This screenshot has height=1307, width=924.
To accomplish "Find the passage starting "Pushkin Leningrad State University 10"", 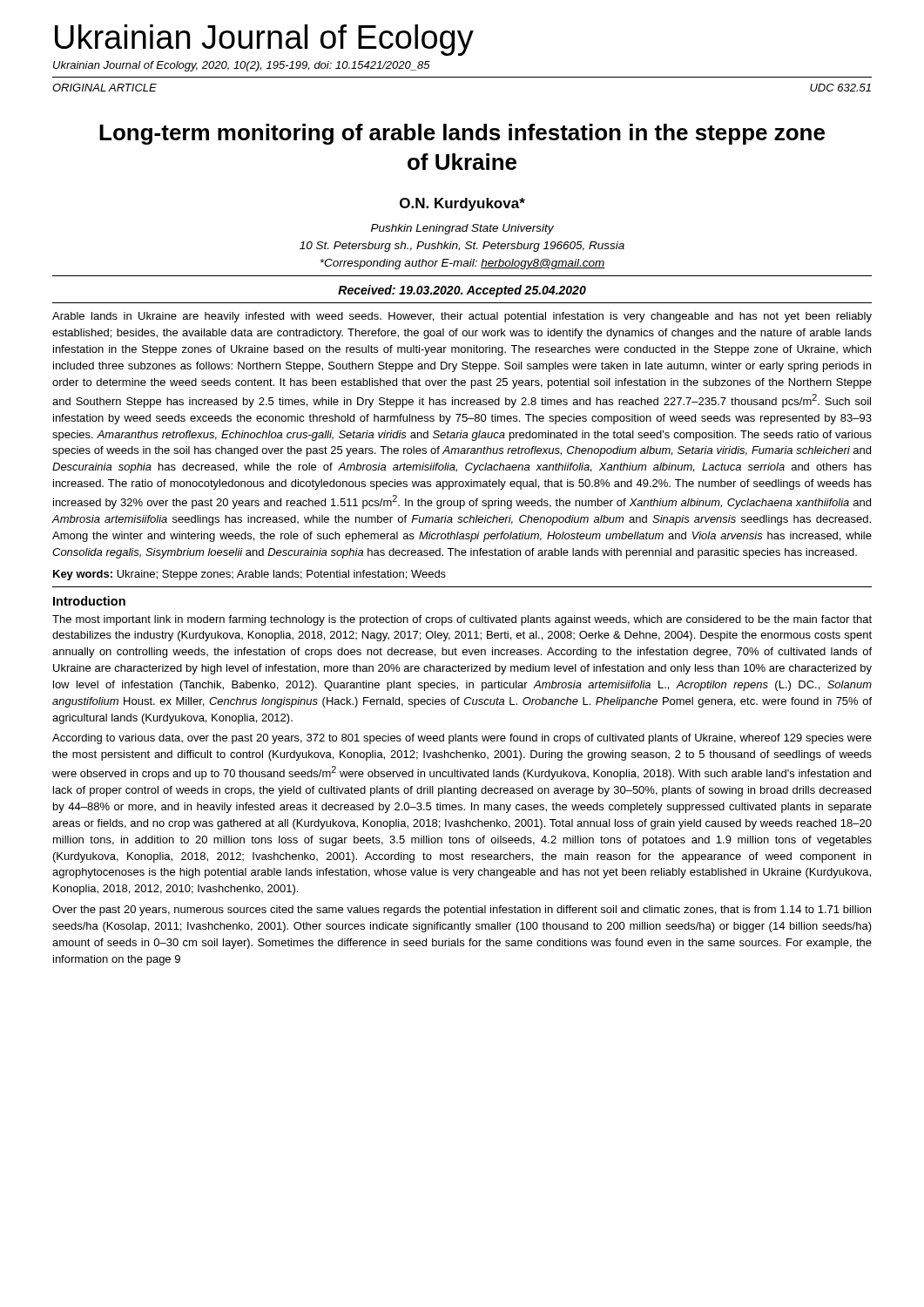I will [462, 246].
